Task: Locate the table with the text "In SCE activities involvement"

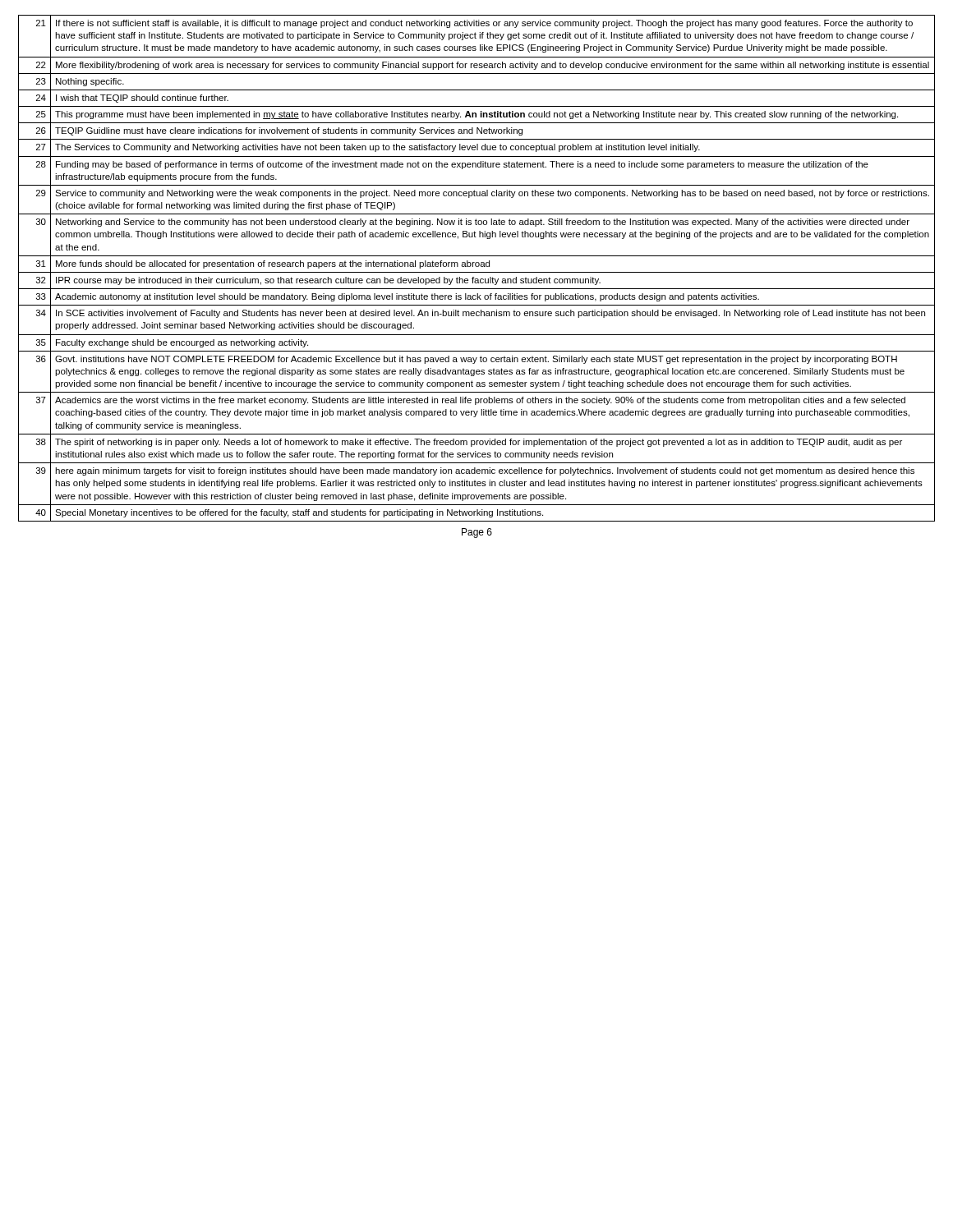Action: pos(476,268)
